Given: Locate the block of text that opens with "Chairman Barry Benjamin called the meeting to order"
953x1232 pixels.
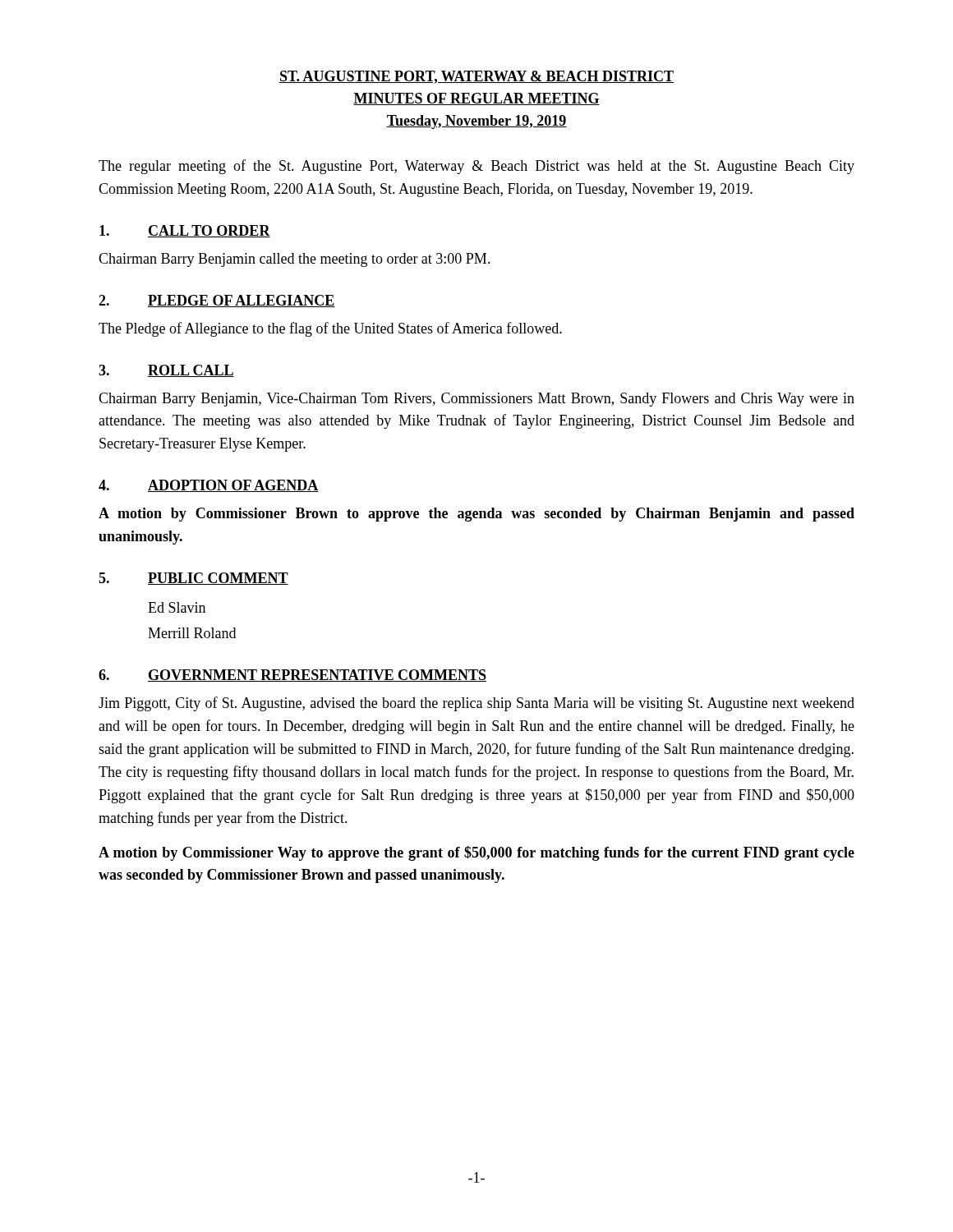Looking at the screenshot, I should pyautogui.click(x=295, y=259).
